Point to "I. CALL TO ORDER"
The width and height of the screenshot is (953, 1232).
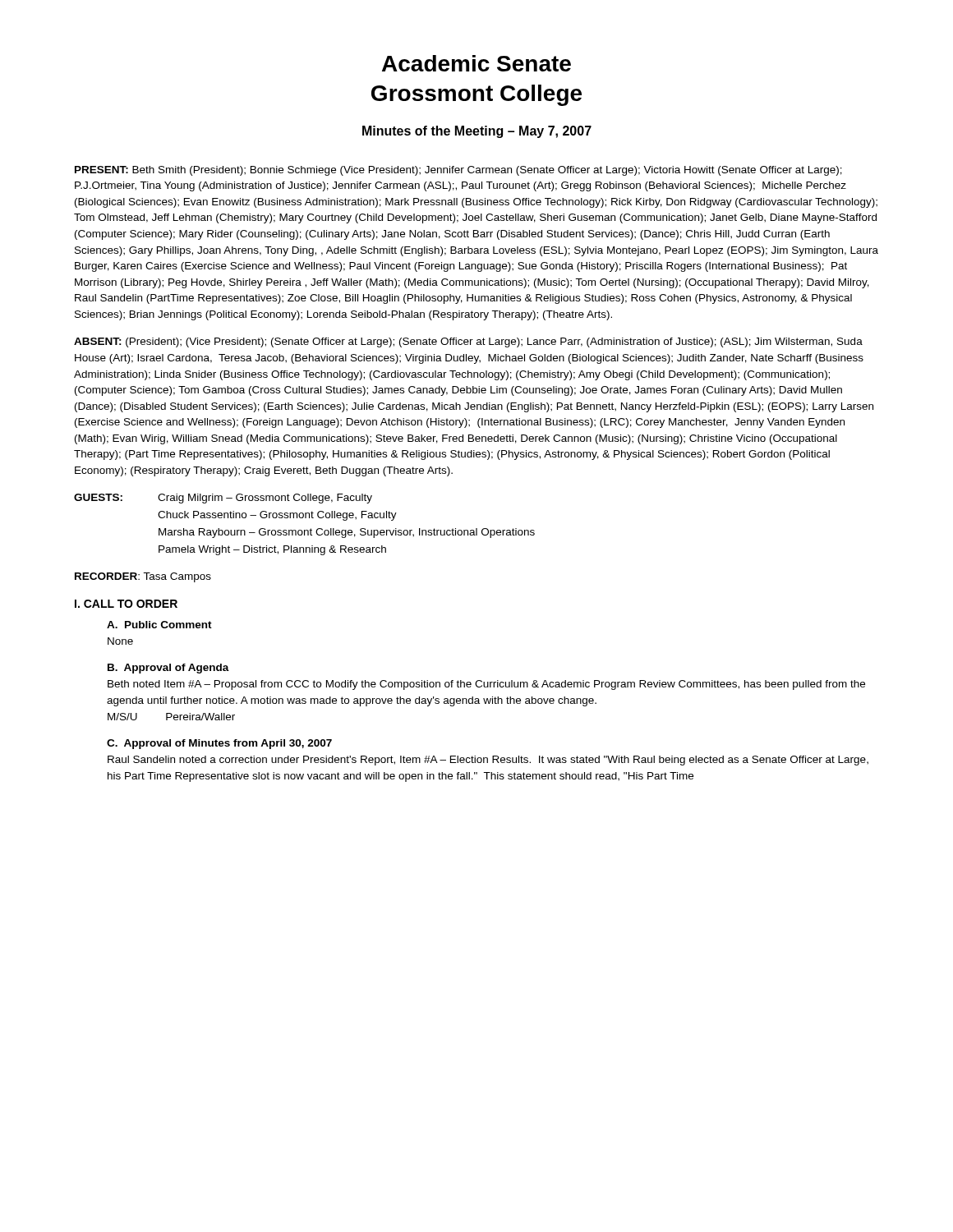tap(126, 604)
